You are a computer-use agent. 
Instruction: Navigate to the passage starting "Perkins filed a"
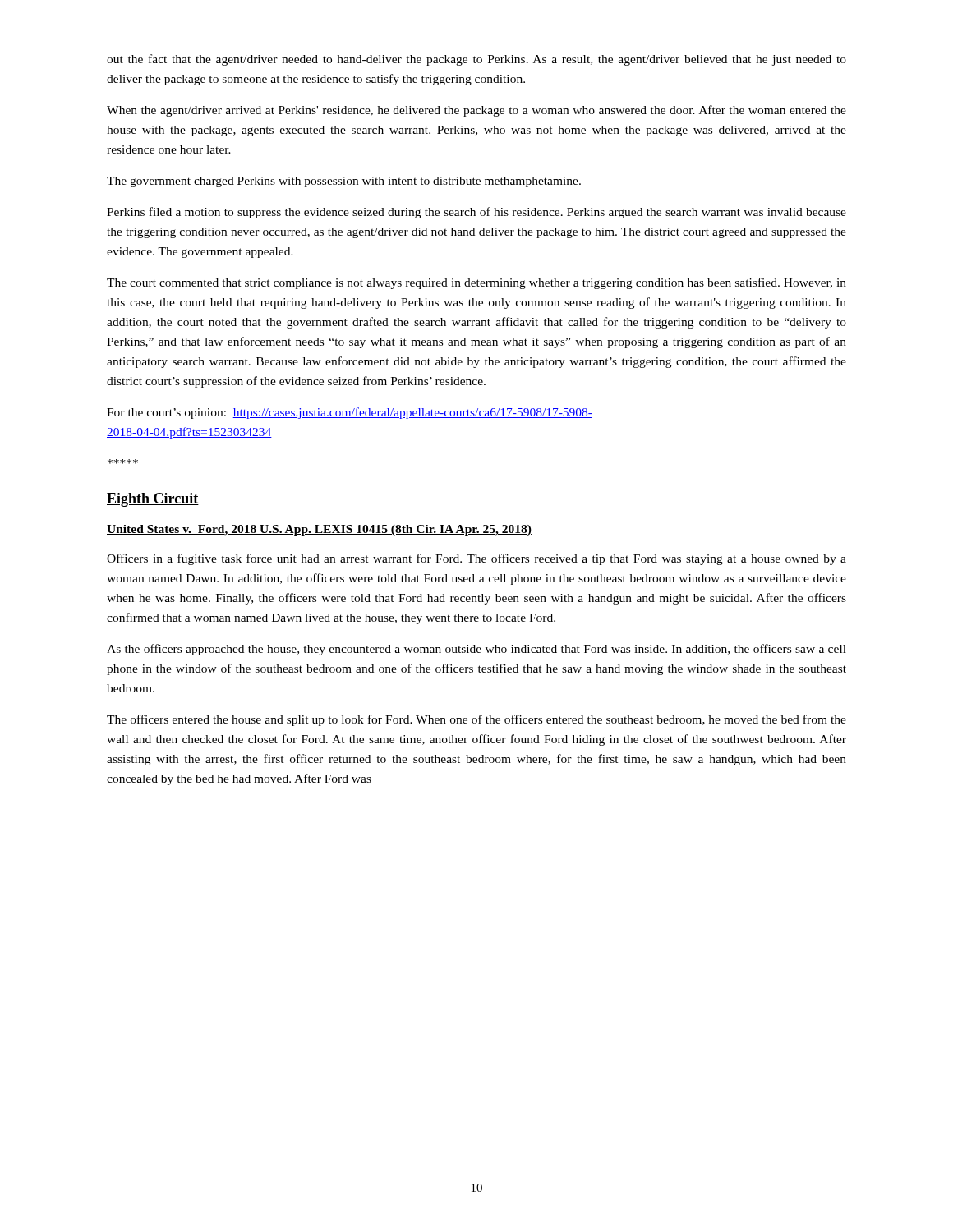point(476,232)
